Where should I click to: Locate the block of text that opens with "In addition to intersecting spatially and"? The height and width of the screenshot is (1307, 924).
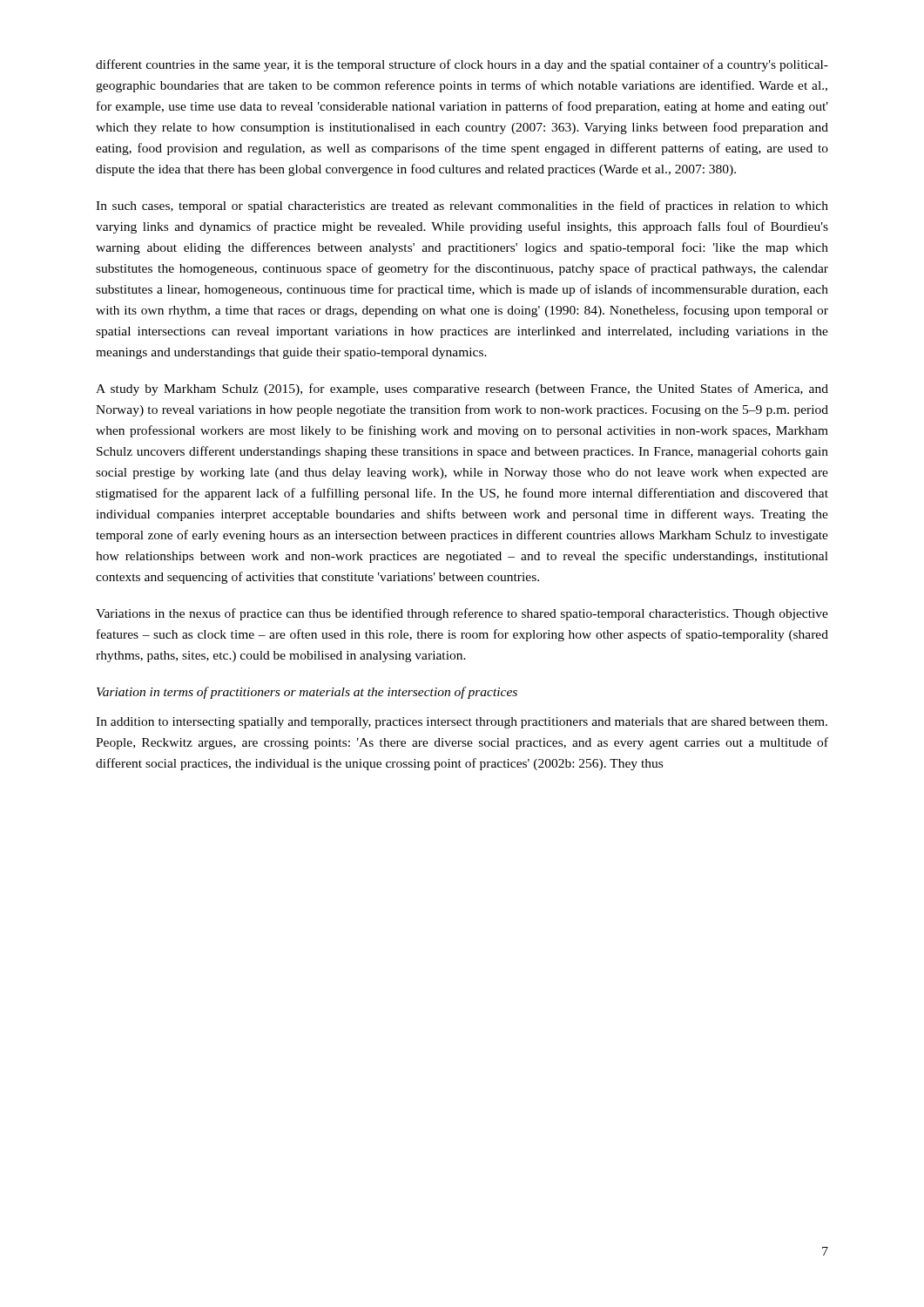pyautogui.click(x=462, y=742)
